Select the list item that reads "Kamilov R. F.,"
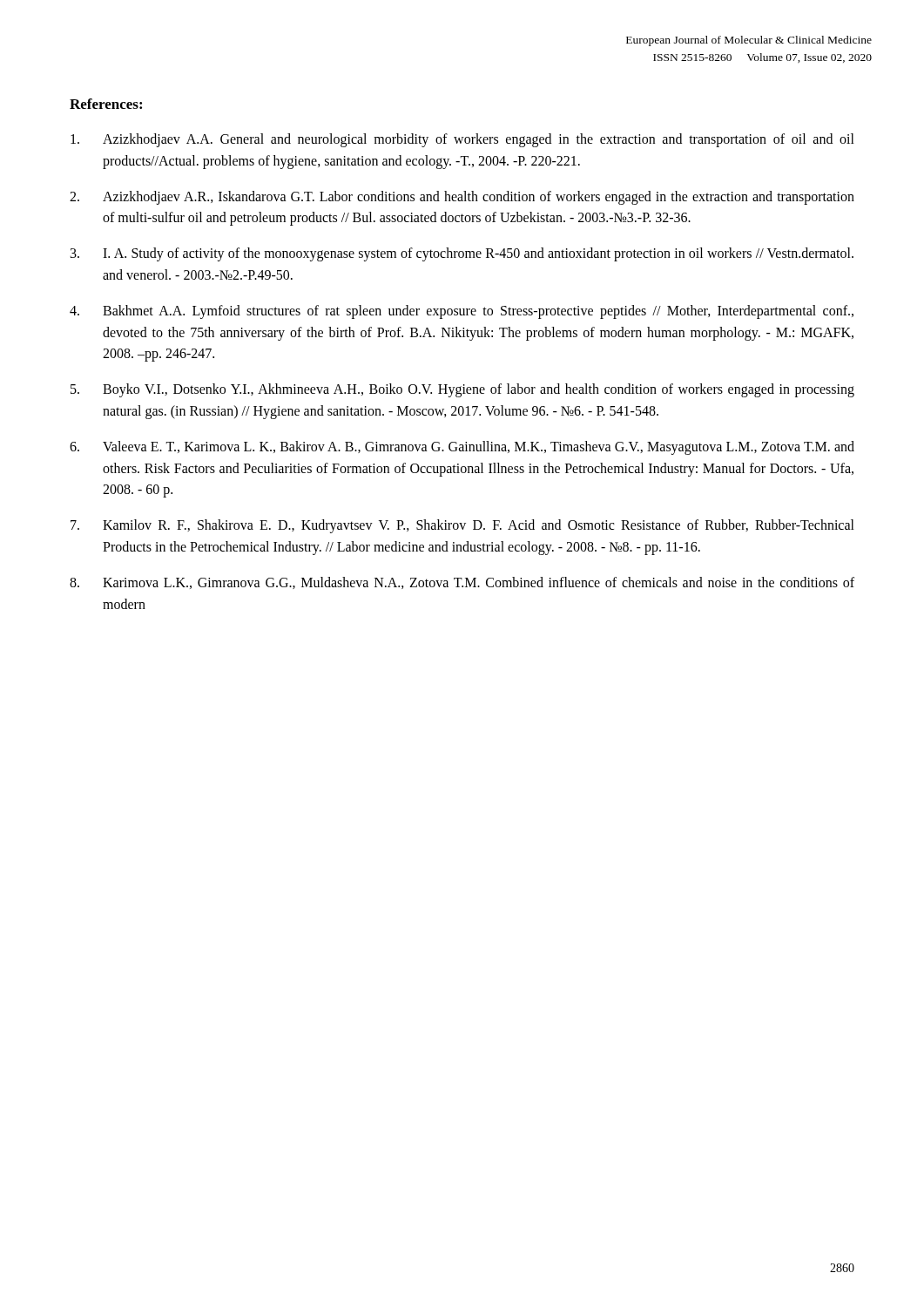Screen dimensions: 1307x924 (479, 537)
